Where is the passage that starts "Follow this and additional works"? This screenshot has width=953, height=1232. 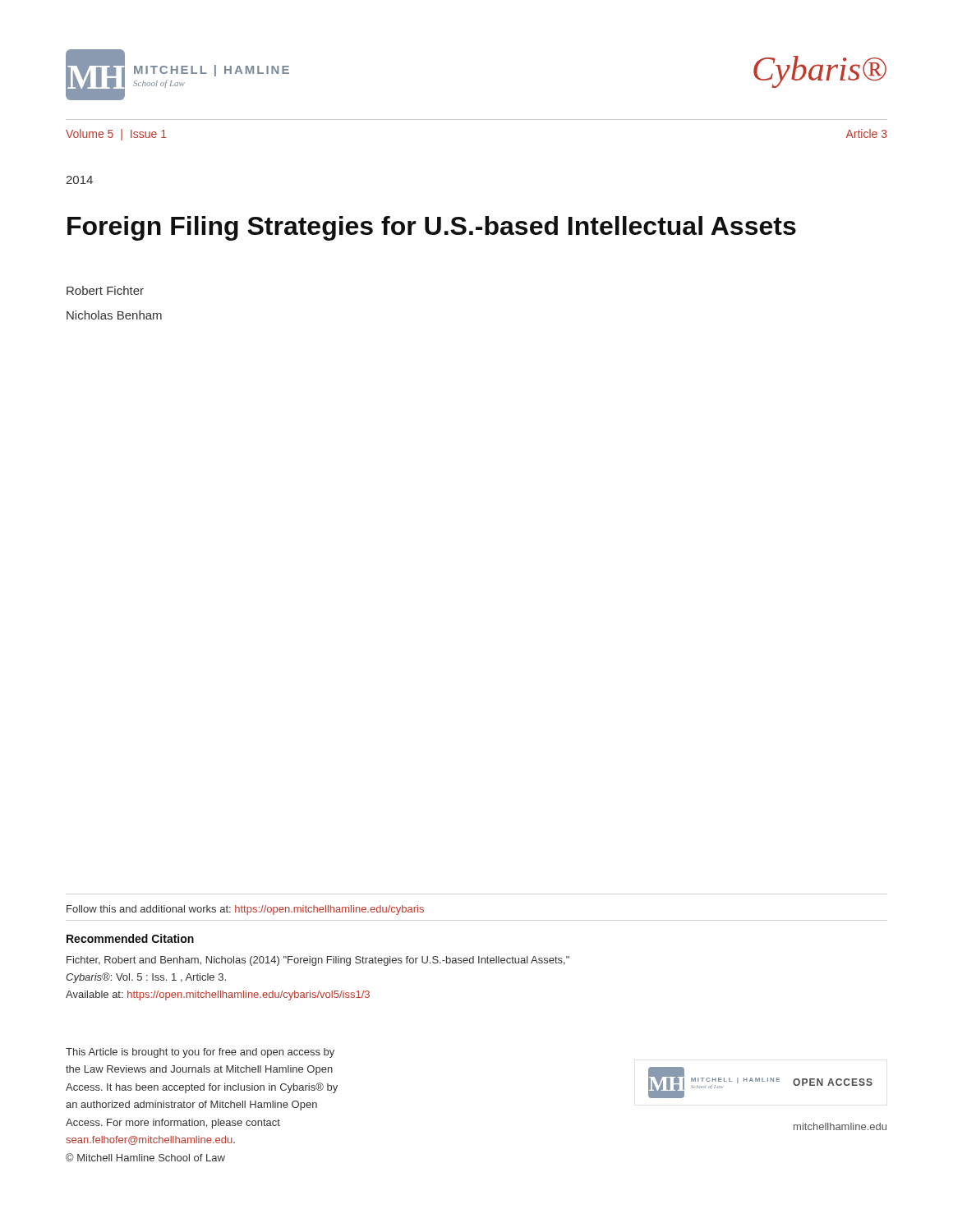(245, 909)
